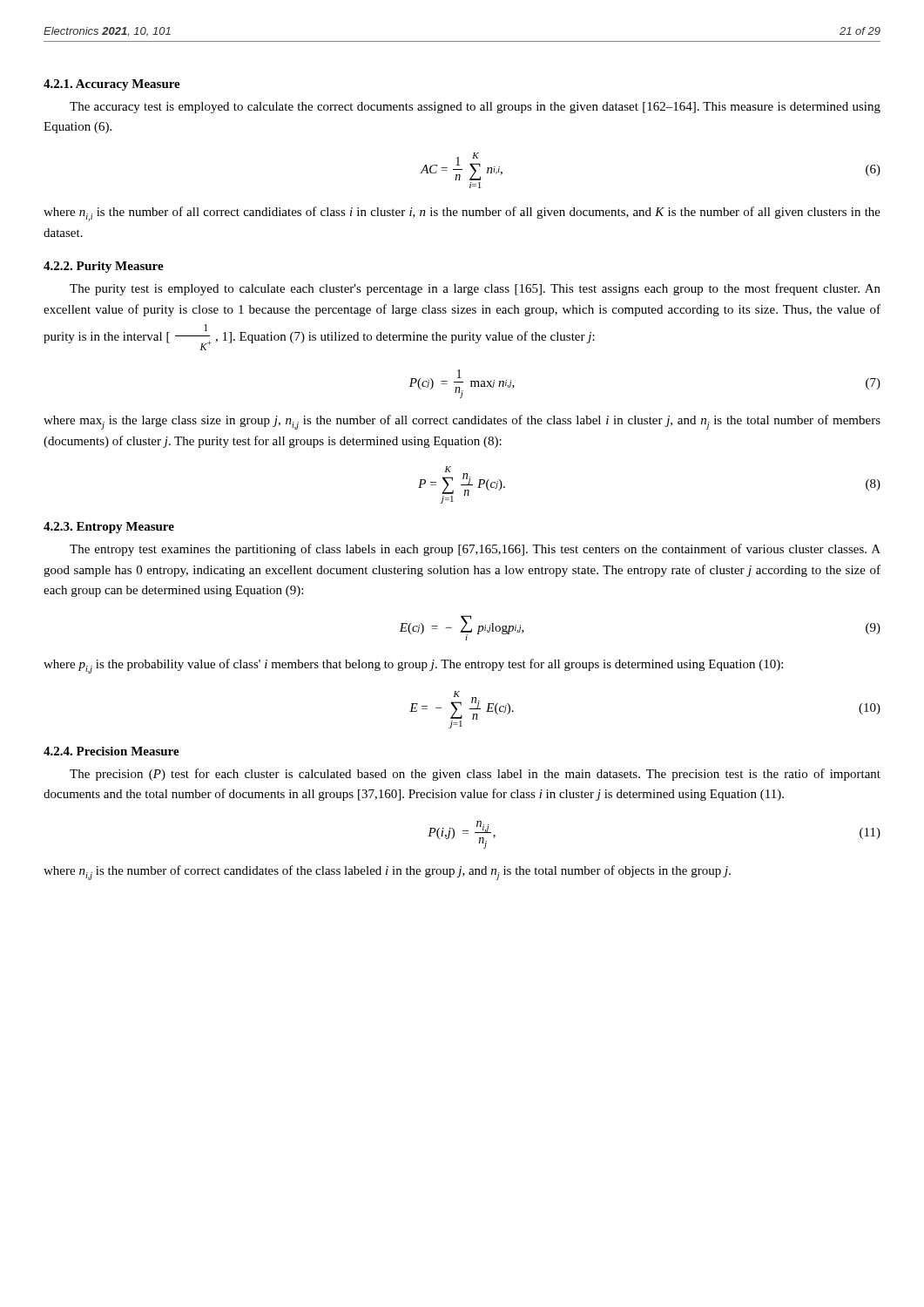
Task: Navigate to the region starting "AC = 1 n K ∑"
Action: 458,165
